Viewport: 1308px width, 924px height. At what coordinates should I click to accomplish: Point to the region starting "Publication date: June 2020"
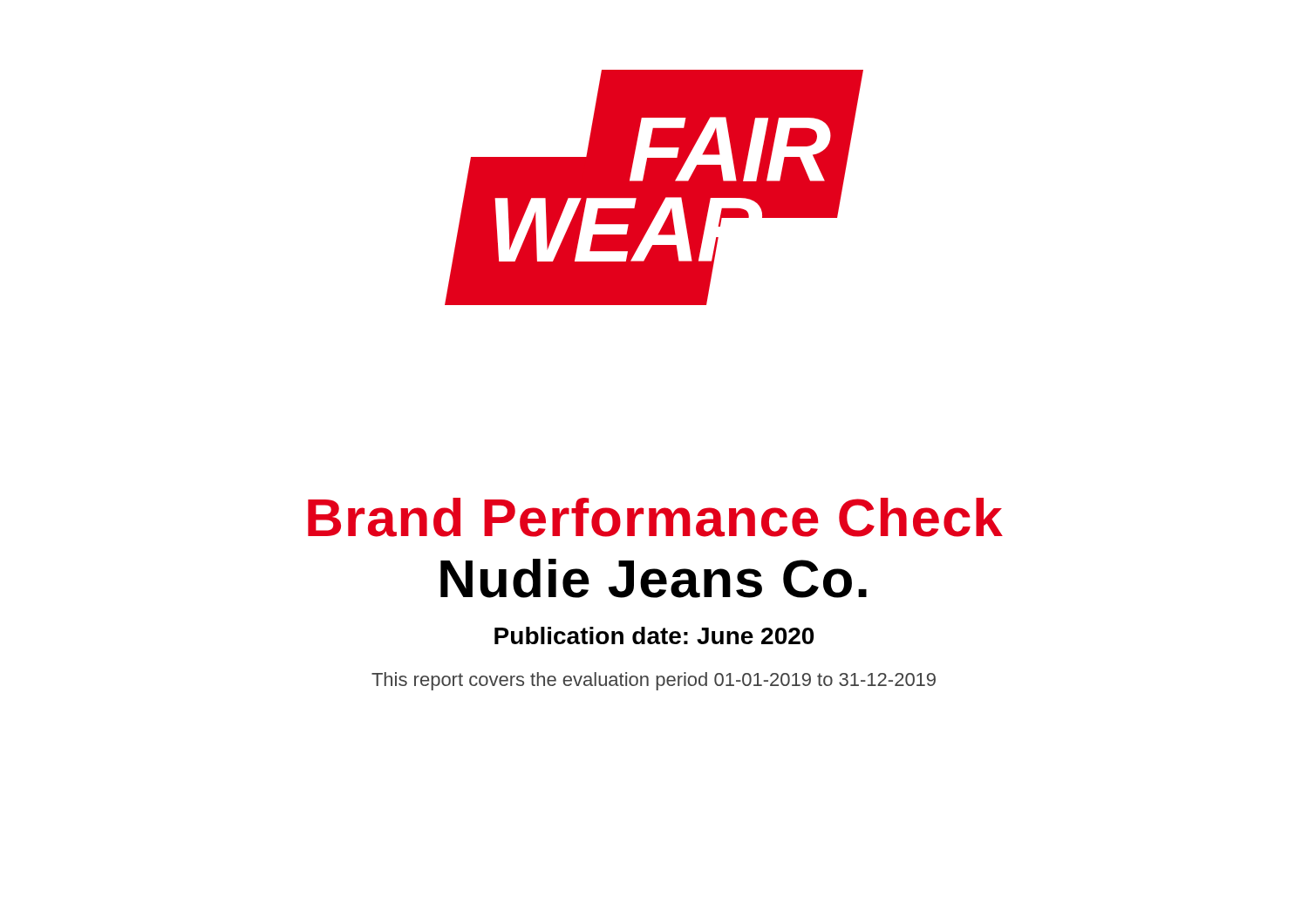(x=654, y=636)
